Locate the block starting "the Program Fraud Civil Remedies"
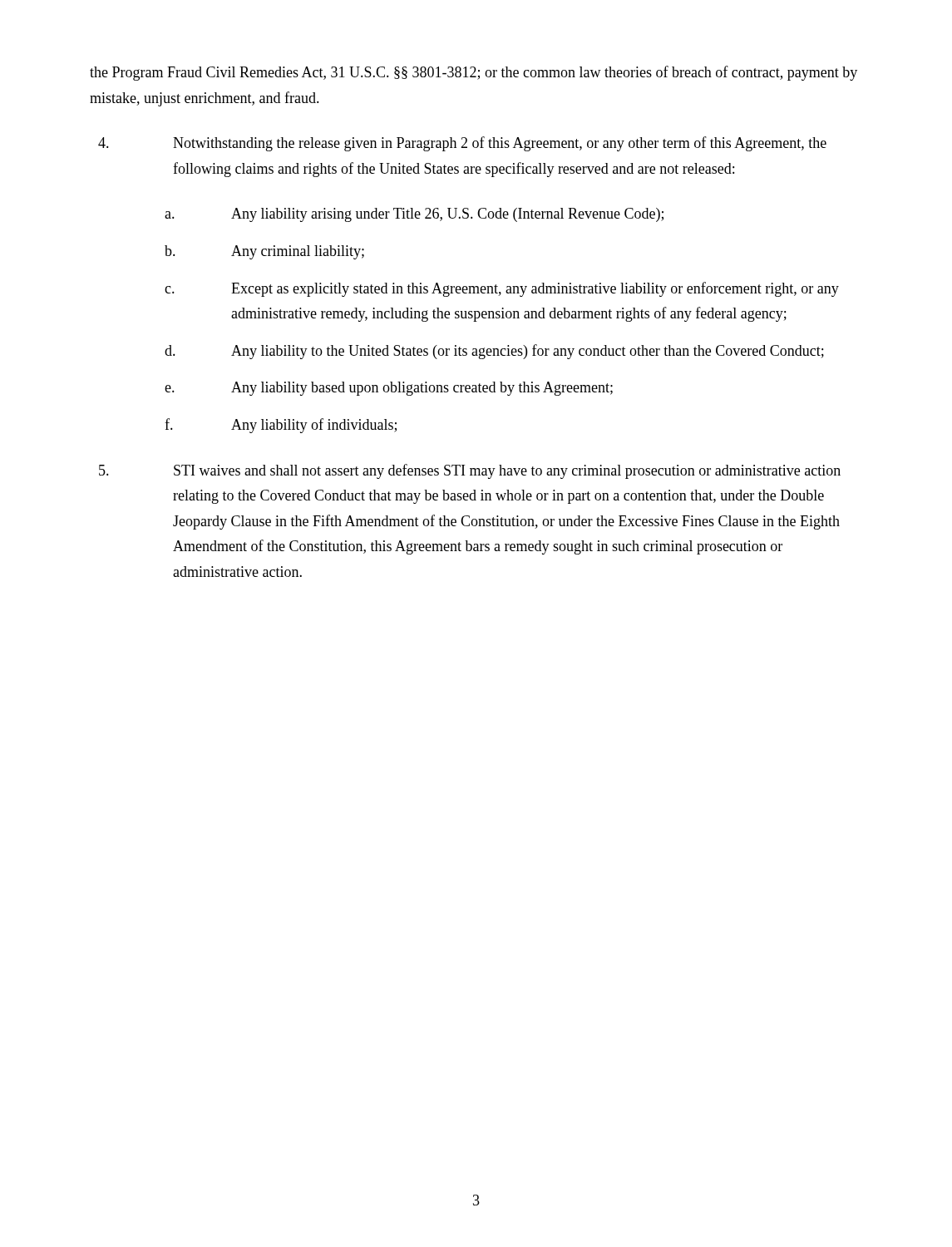Image resolution: width=952 pixels, height=1247 pixels. (474, 85)
